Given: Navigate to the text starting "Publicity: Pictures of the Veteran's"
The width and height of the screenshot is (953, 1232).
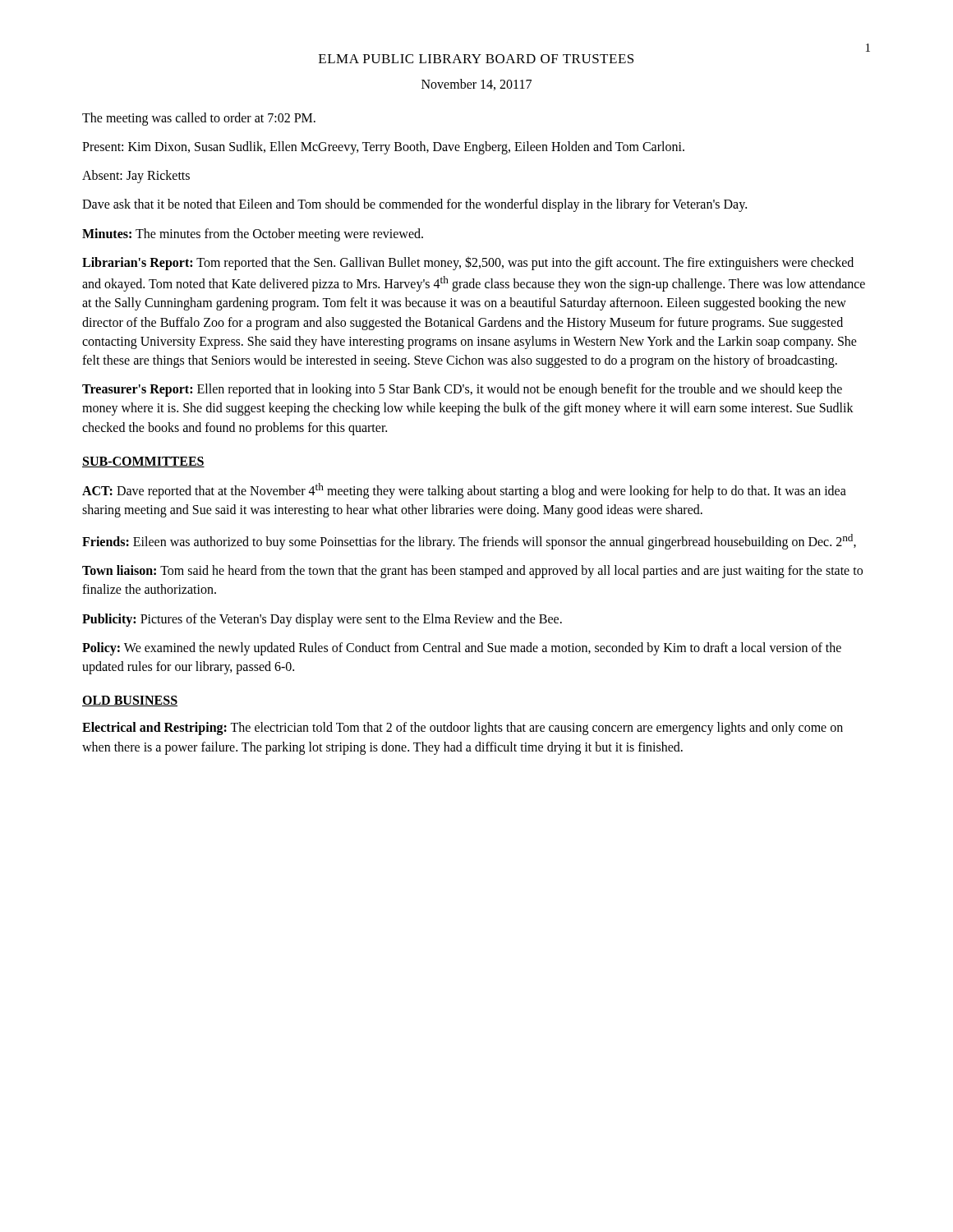Looking at the screenshot, I should tap(476, 619).
